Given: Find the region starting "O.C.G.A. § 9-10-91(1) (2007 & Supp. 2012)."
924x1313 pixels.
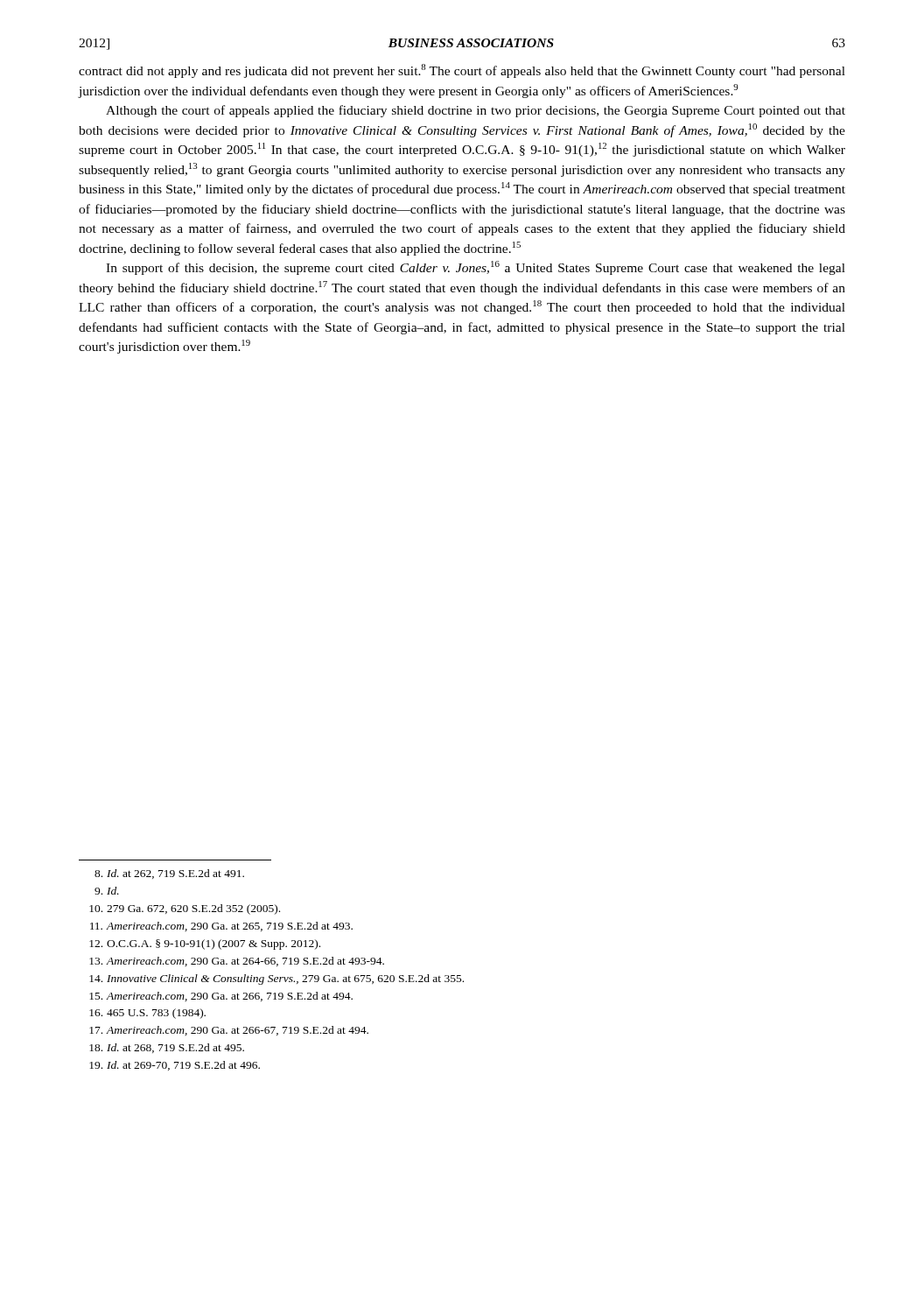Looking at the screenshot, I should pyautogui.click(x=205, y=944).
